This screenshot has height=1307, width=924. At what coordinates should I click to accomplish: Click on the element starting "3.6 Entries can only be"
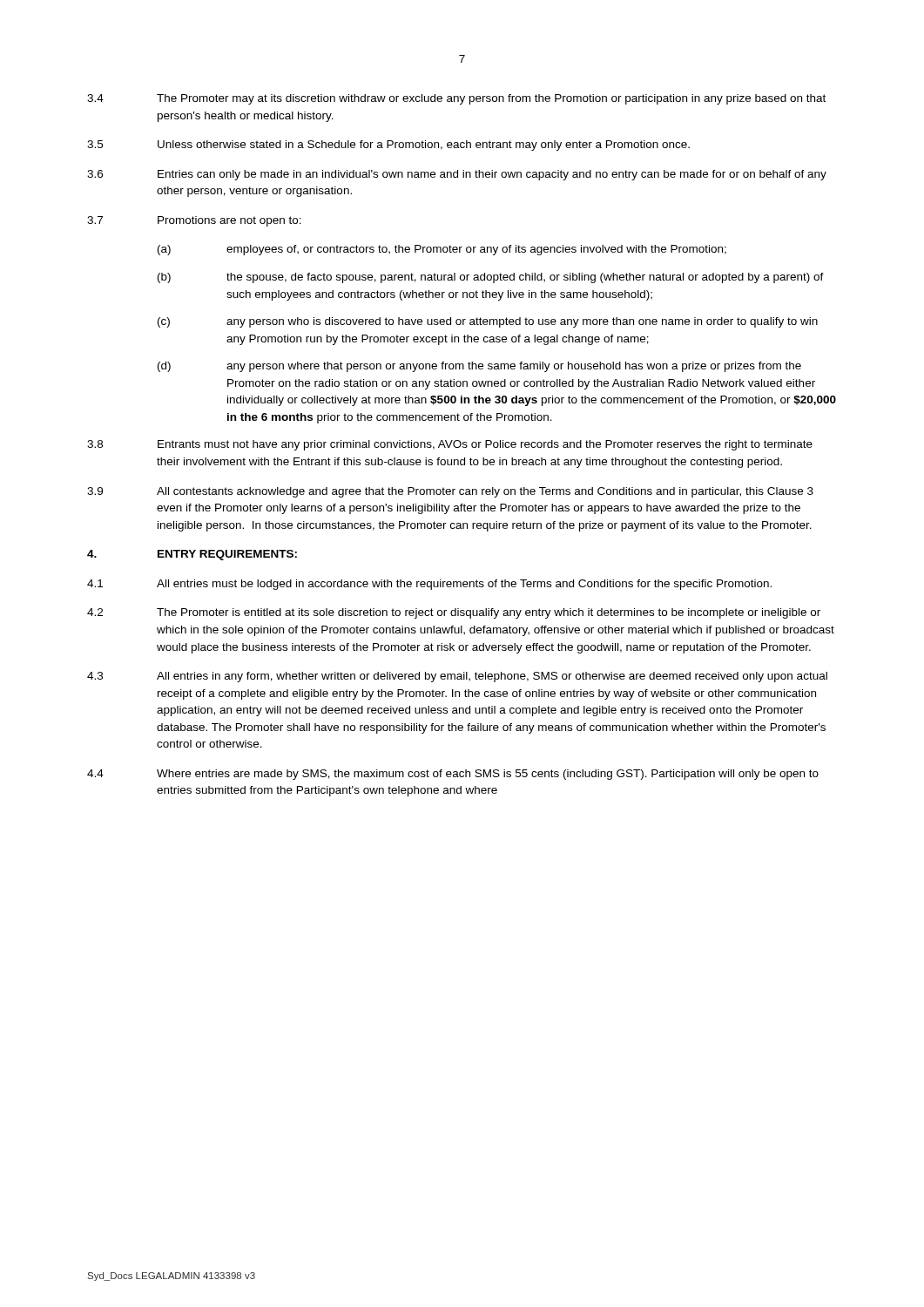(462, 182)
